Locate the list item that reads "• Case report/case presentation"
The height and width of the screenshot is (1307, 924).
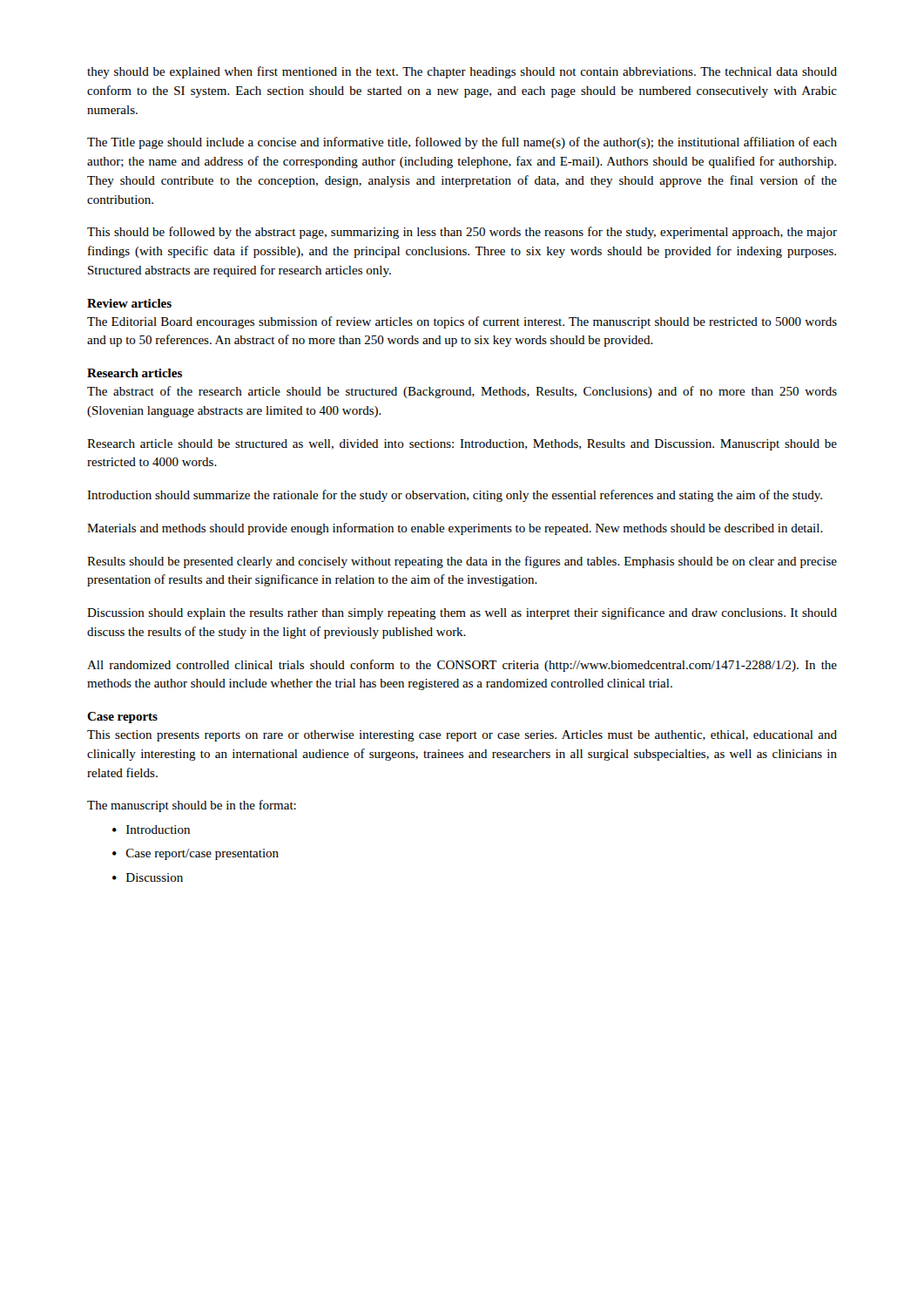click(195, 855)
